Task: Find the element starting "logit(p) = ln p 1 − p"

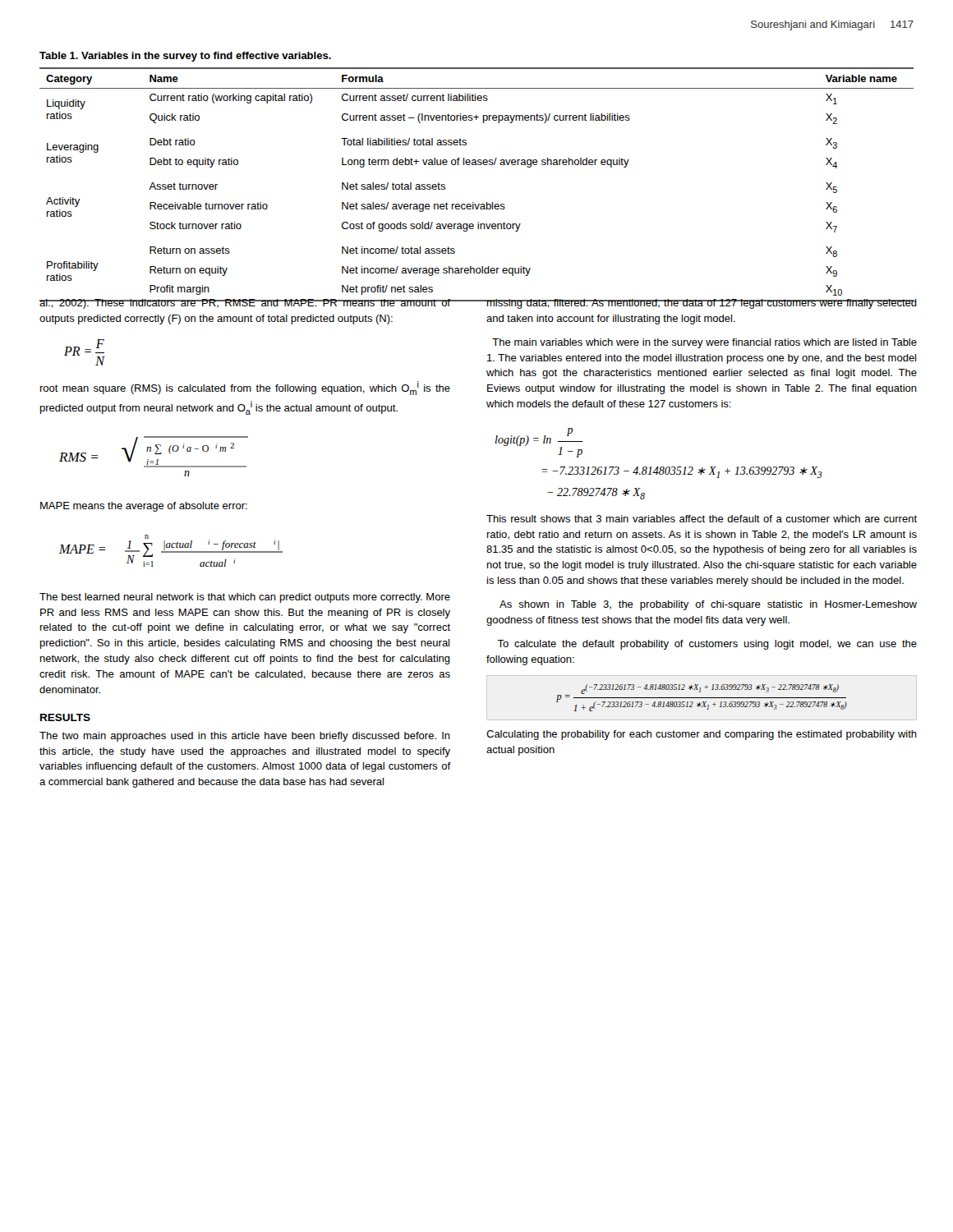Action: [658, 461]
